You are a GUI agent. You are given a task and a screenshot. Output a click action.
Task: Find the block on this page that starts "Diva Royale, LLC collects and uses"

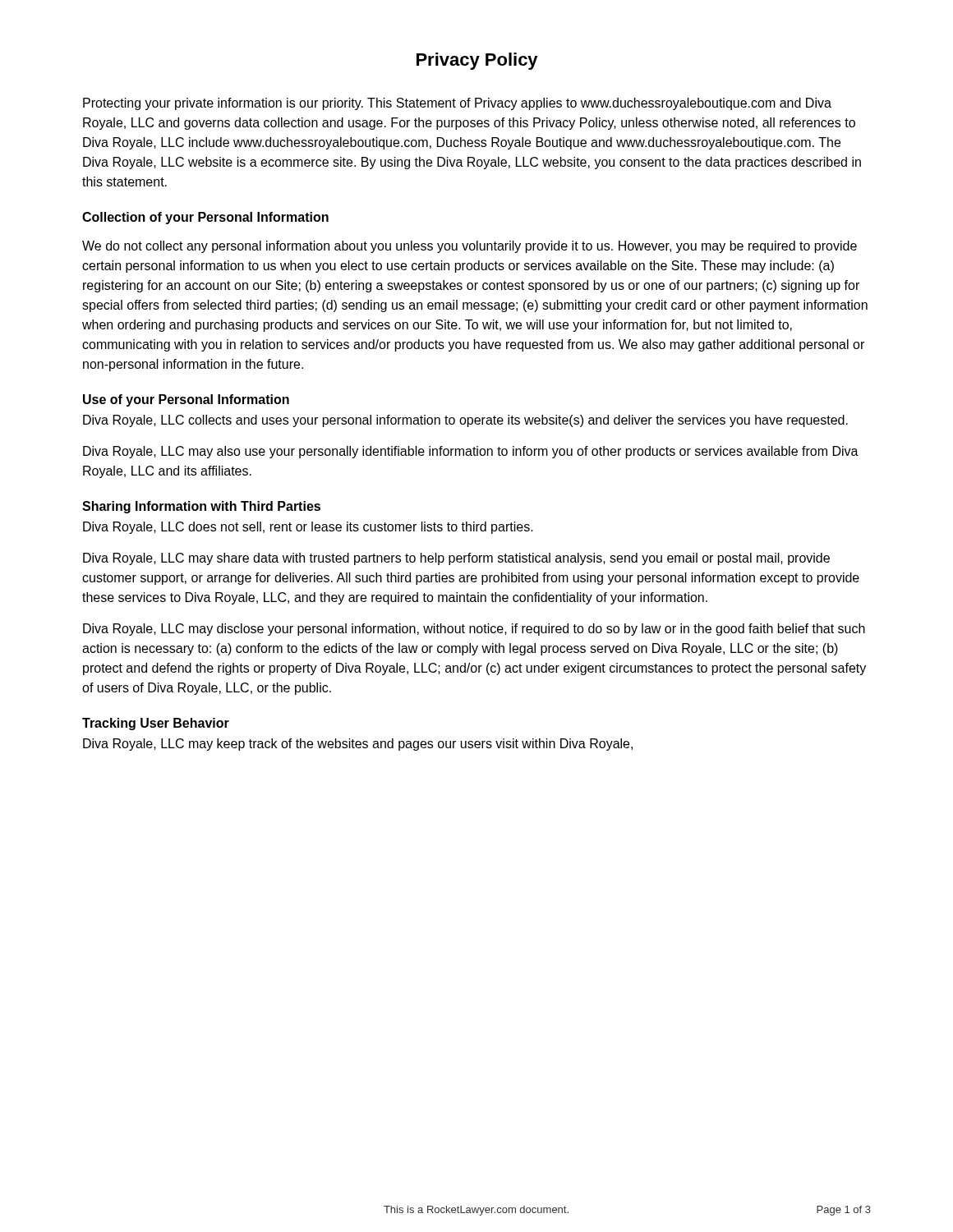point(476,420)
